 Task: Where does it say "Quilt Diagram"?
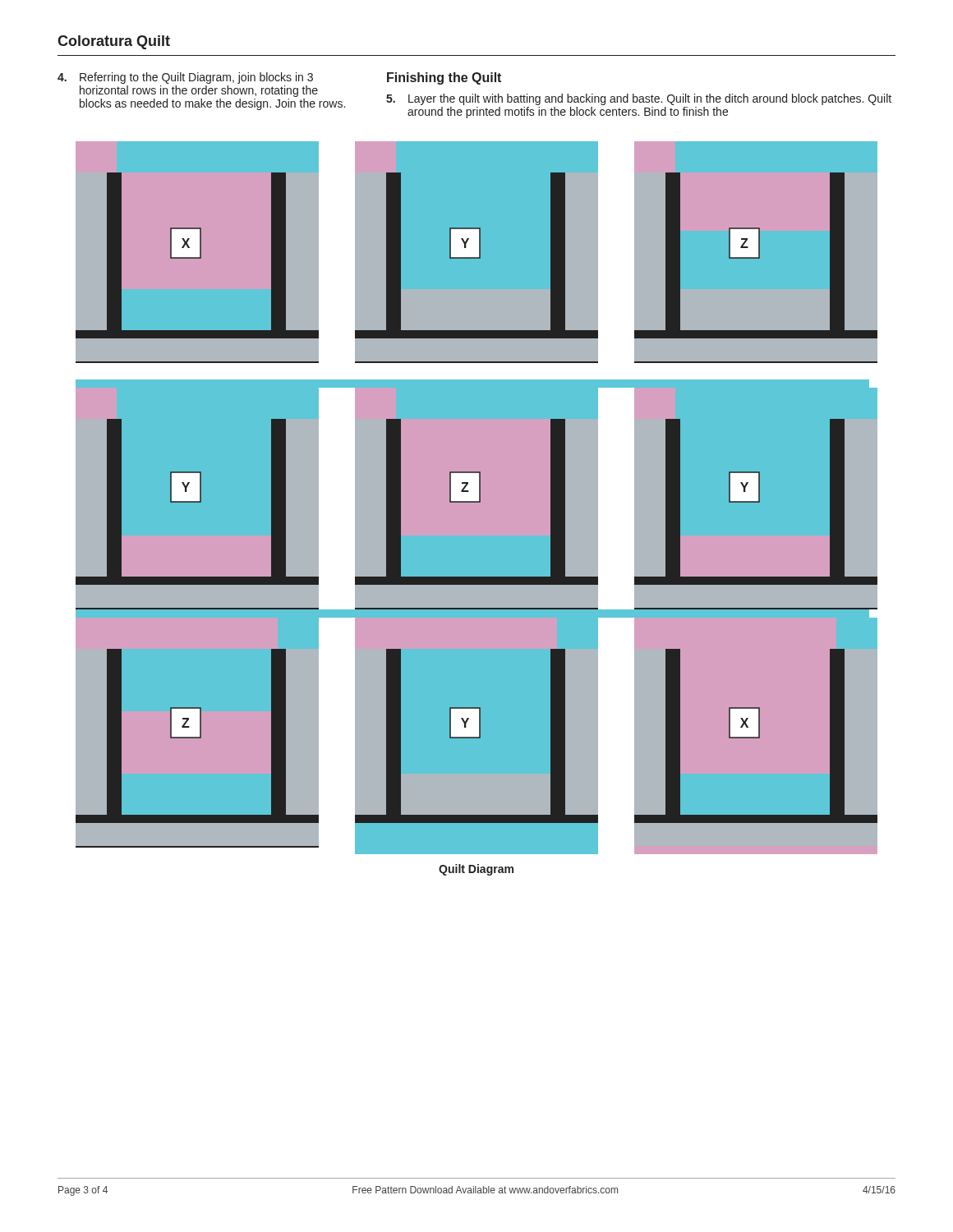tap(476, 869)
